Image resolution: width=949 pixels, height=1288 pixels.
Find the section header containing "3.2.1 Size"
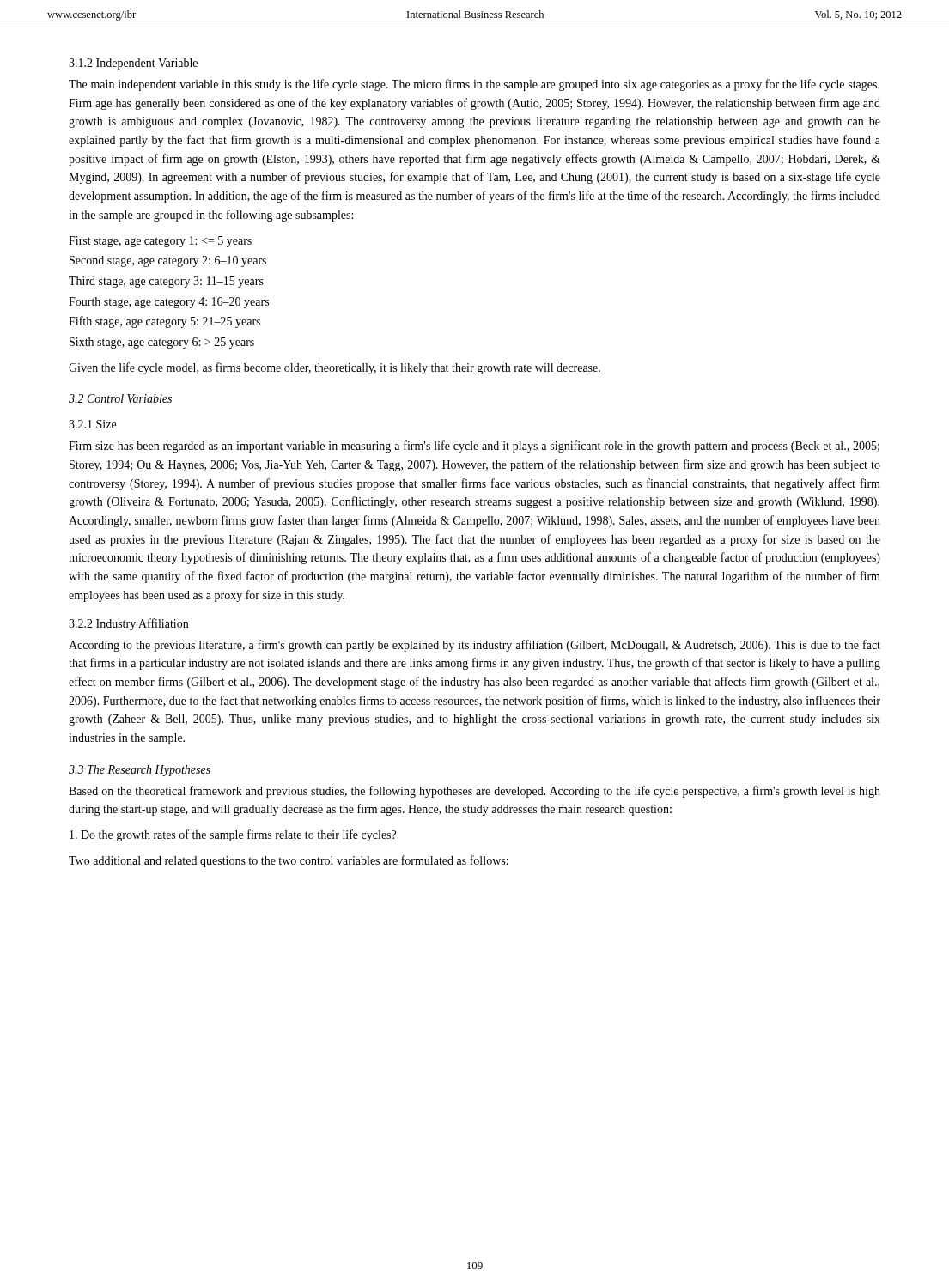pos(93,425)
